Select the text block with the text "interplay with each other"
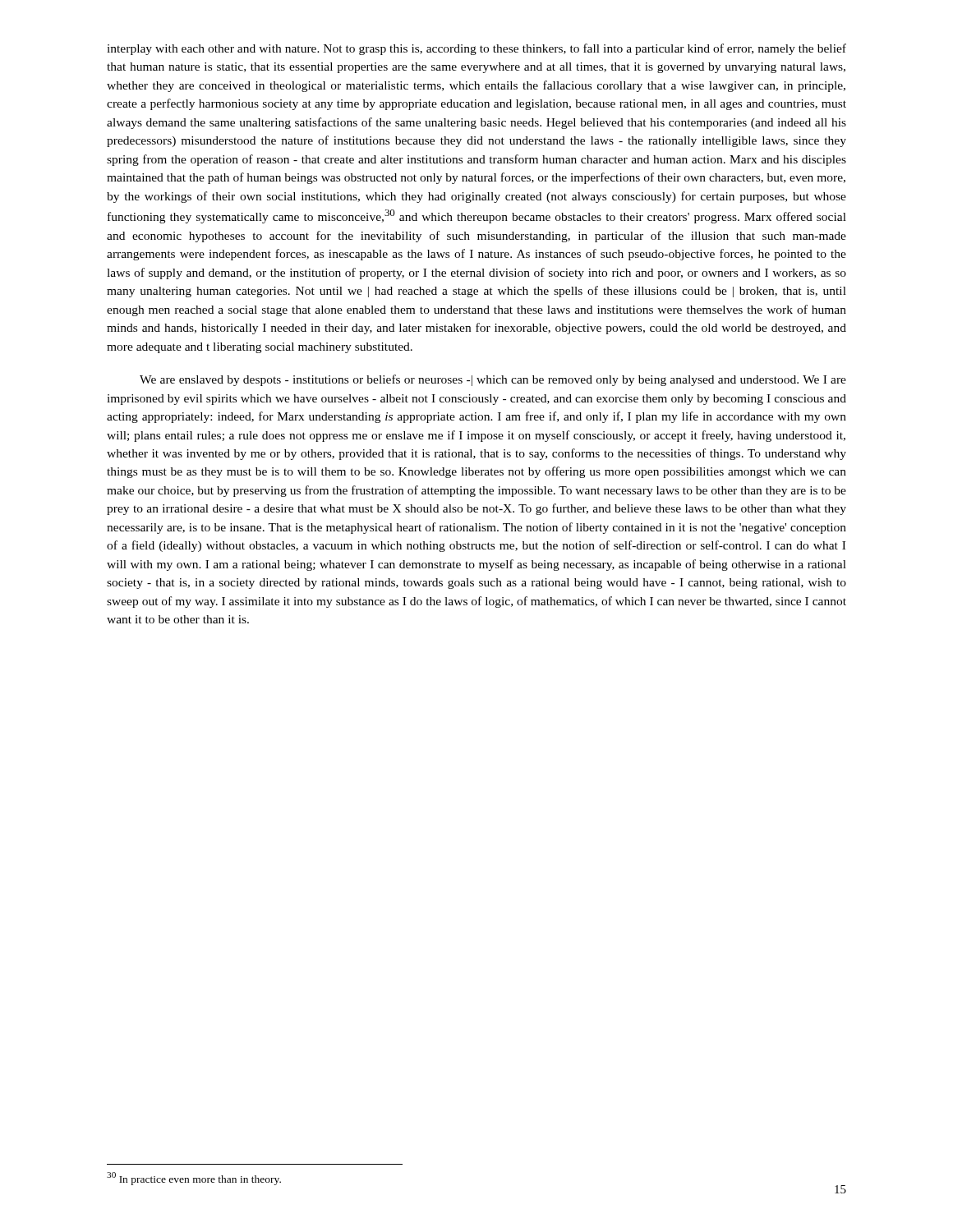The height and width of the screenshot is (1232, 953). pyautogui.click(x=476, y=198)
